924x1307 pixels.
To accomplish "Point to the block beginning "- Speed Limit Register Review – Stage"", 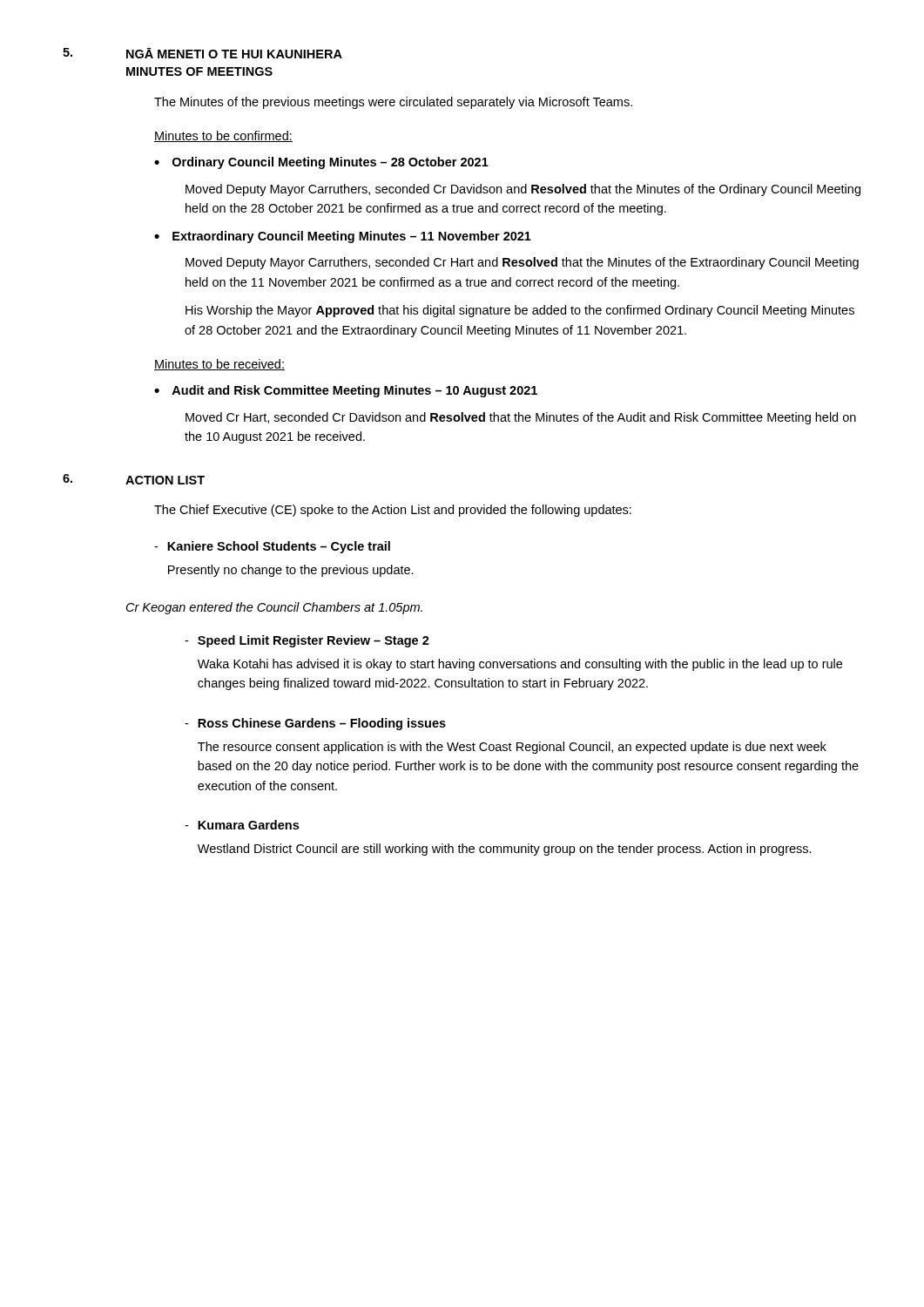I will tap(523, 663).
